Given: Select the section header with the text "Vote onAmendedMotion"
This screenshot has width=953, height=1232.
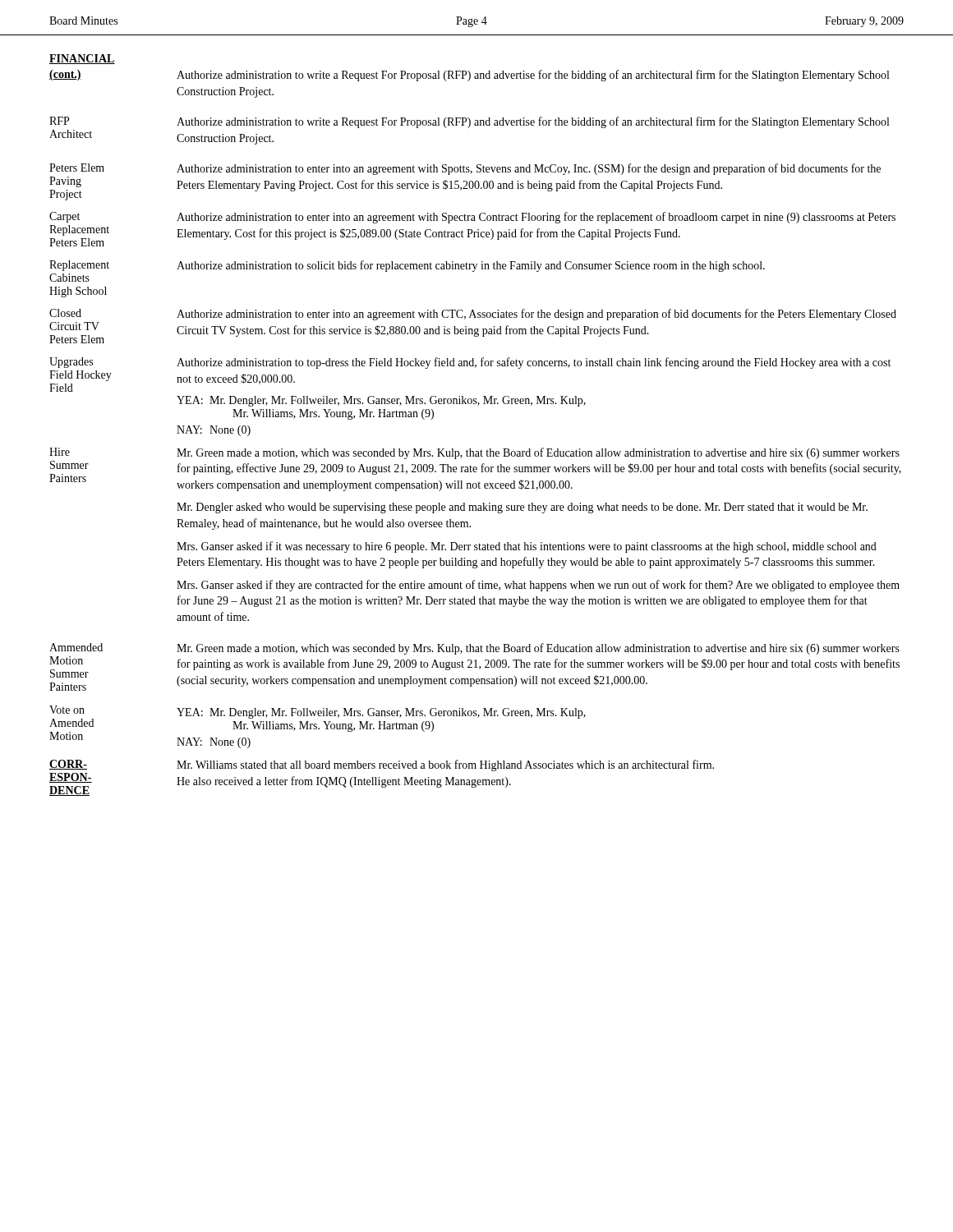Looking at the screenshot, I should tap(72, 723).
